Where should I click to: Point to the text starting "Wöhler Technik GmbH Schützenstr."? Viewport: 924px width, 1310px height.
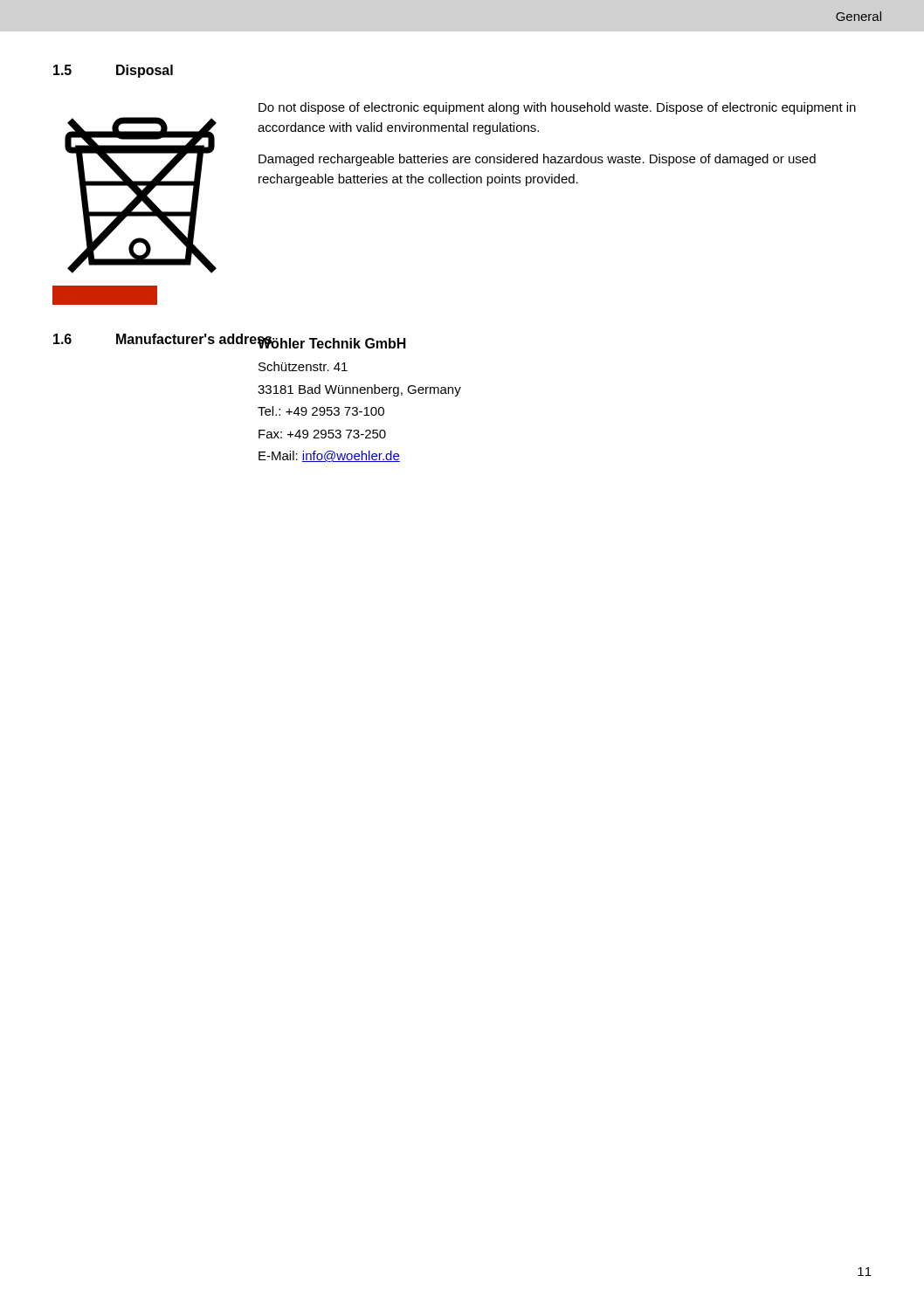click(359, 399)
